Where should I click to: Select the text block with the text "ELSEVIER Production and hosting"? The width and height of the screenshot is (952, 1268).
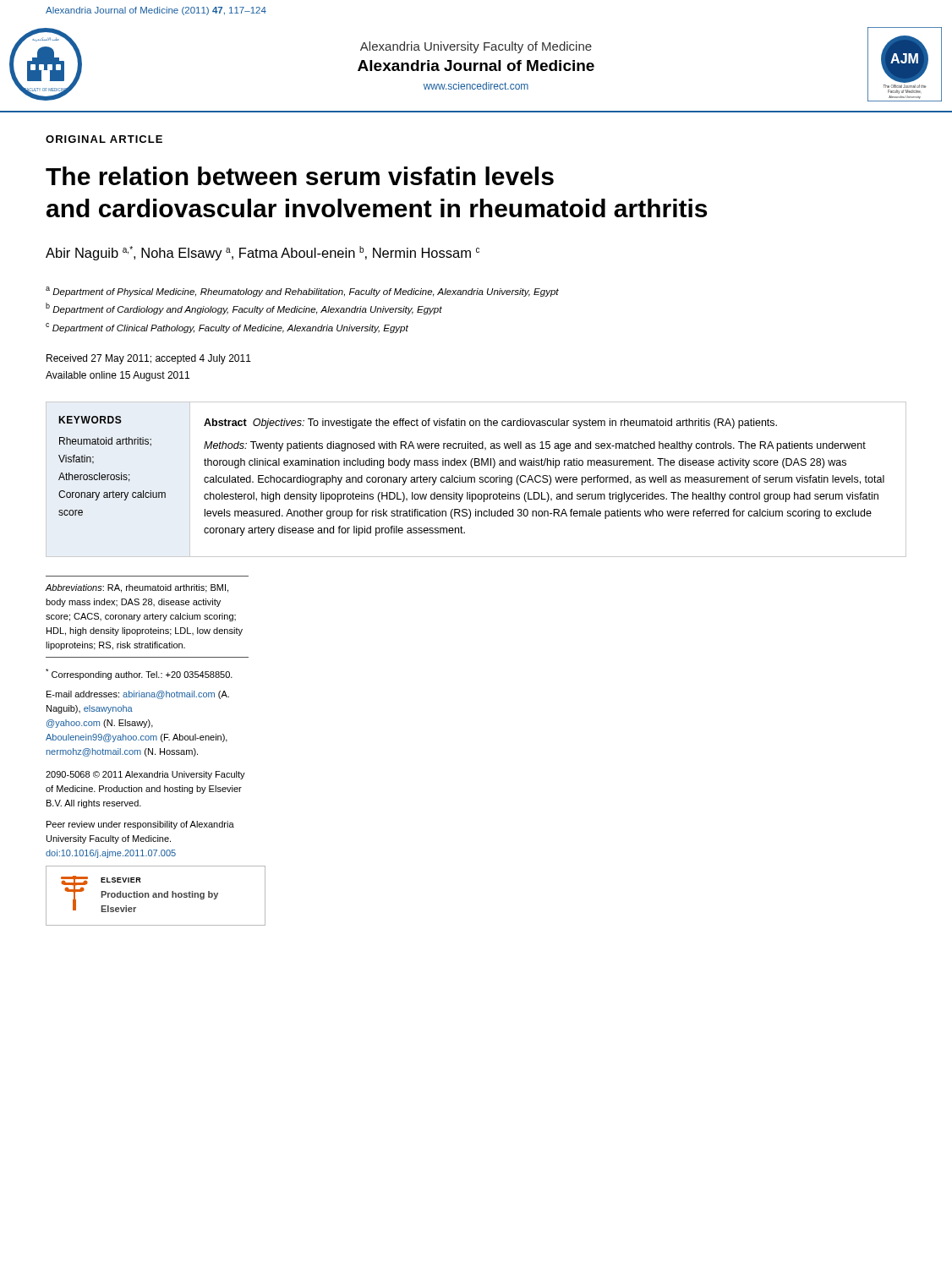coord(177,896)
